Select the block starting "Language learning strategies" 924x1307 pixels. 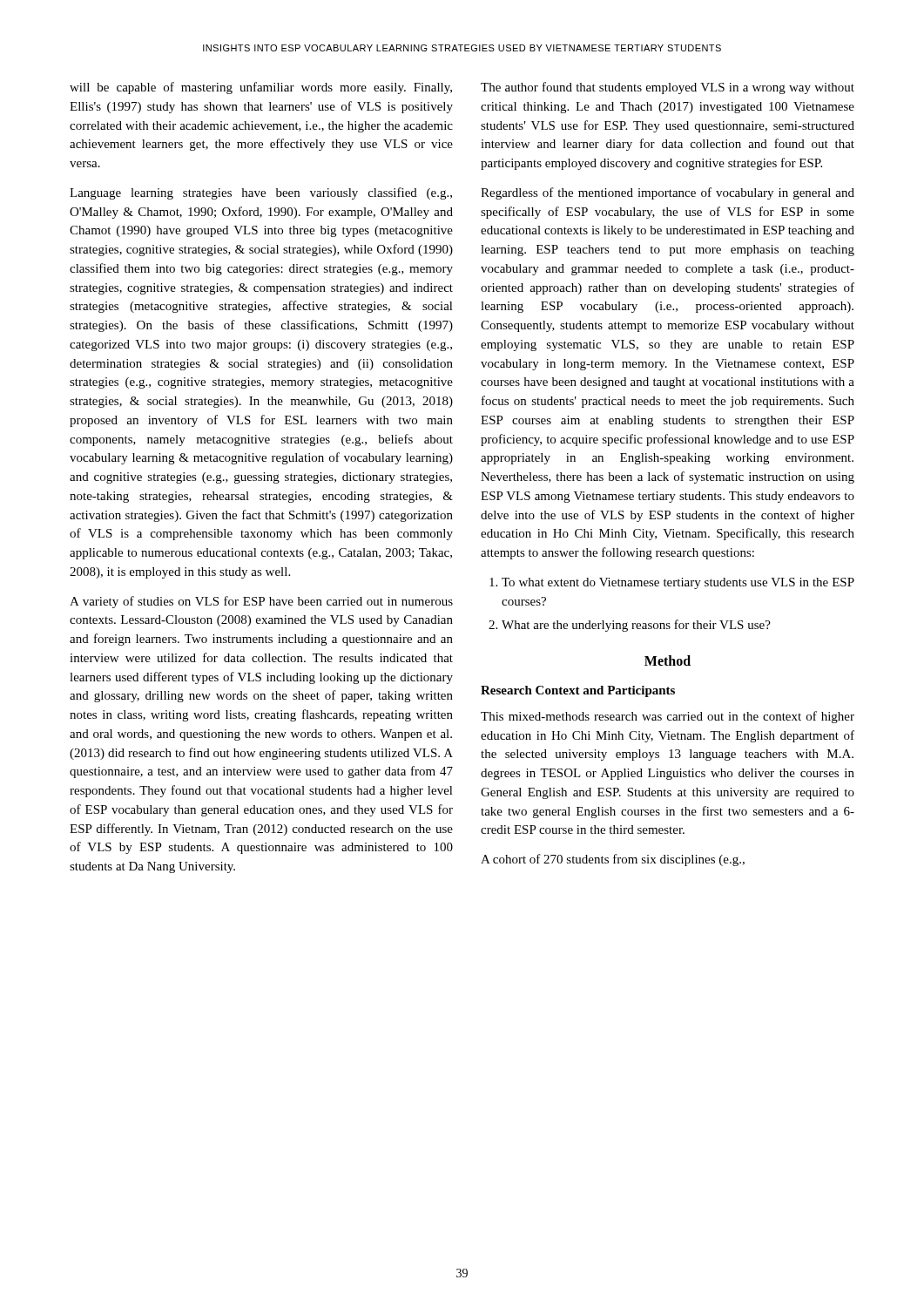pos(261,383)
